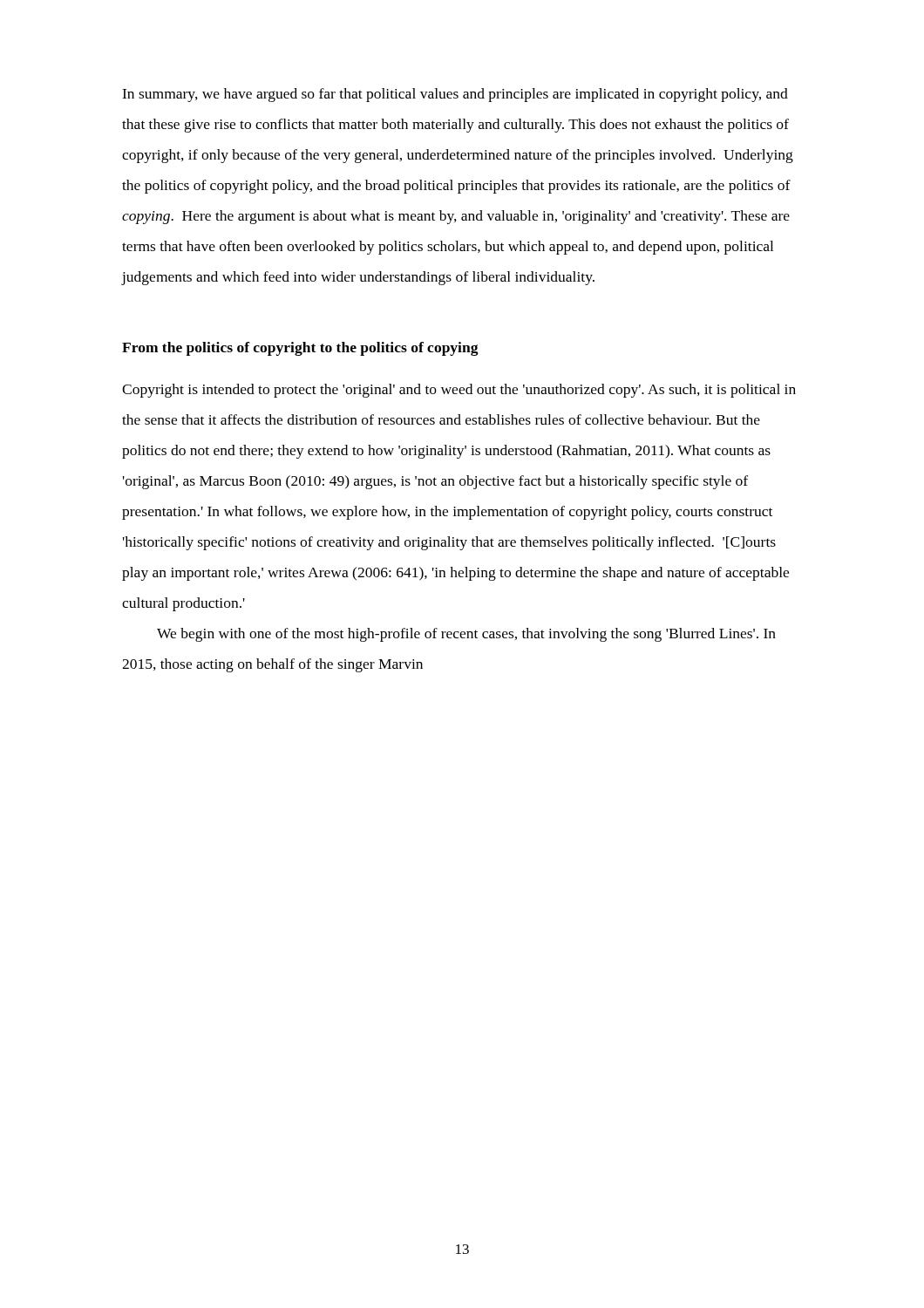Find the section header on this page that starts "From the politics of copyright to"
Viewport: 924px width, 1308px height.
point(300,347)
